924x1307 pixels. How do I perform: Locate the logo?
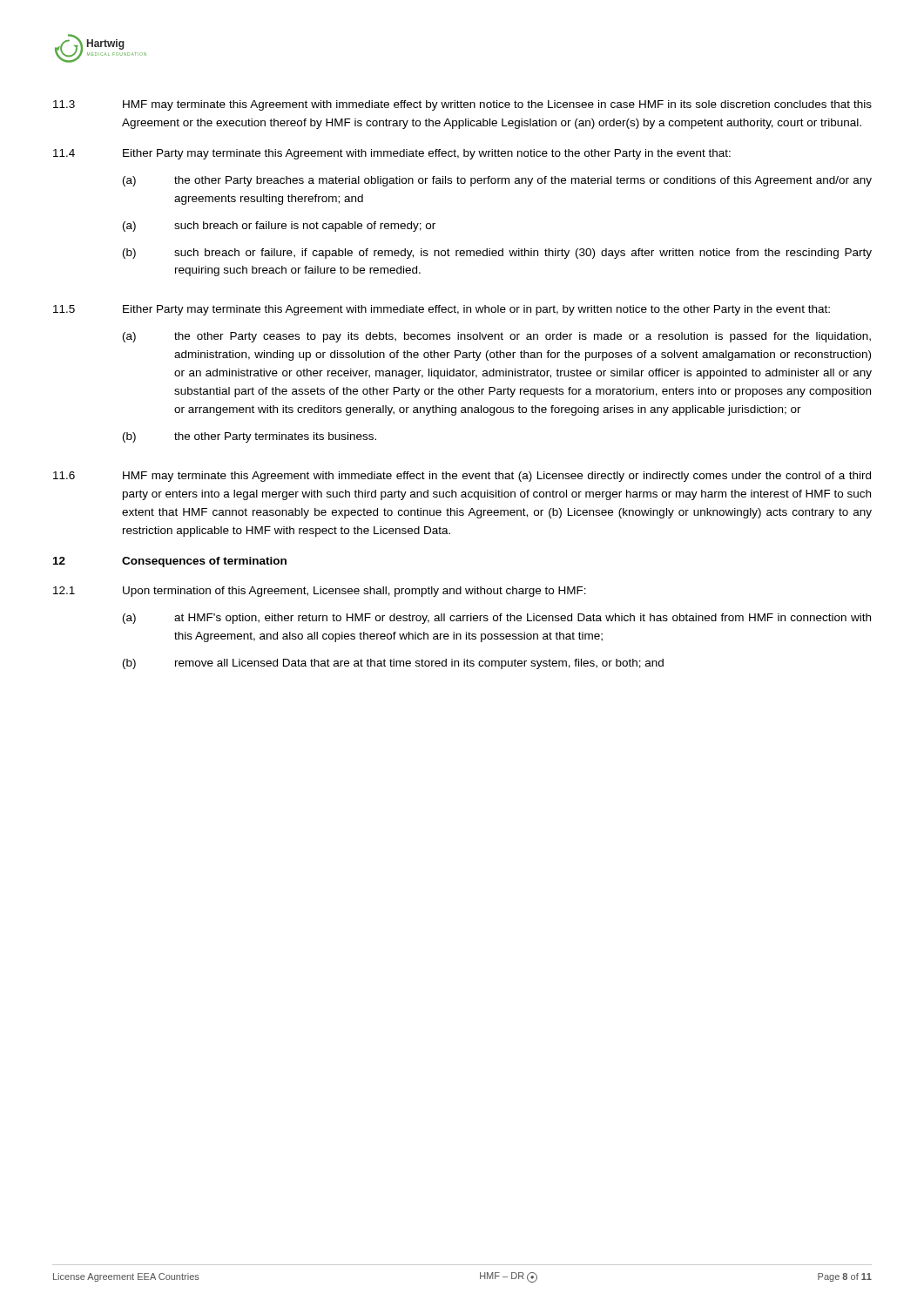tap(100, 52)
